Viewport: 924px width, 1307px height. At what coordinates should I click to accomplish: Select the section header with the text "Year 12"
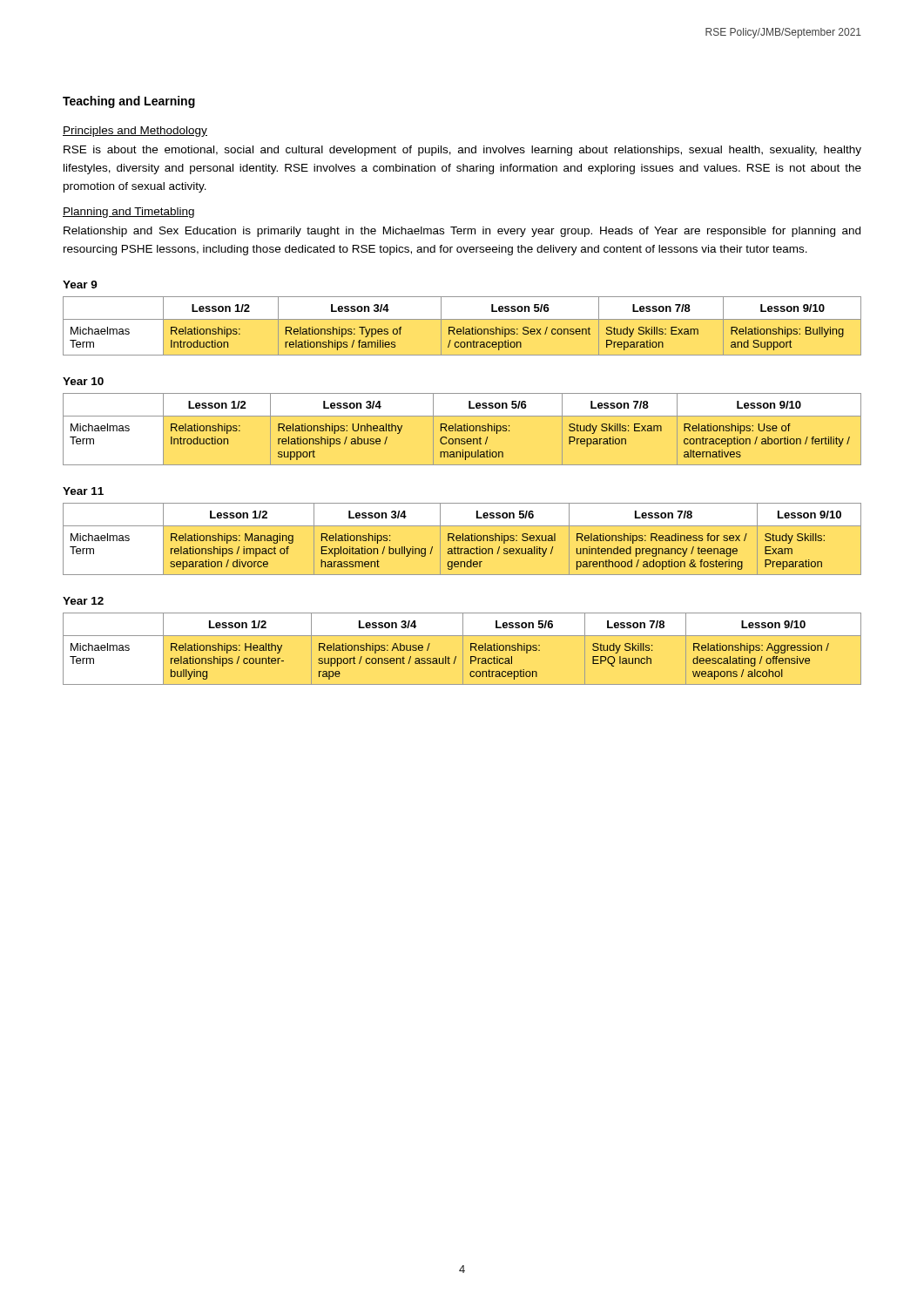[83, 600]
